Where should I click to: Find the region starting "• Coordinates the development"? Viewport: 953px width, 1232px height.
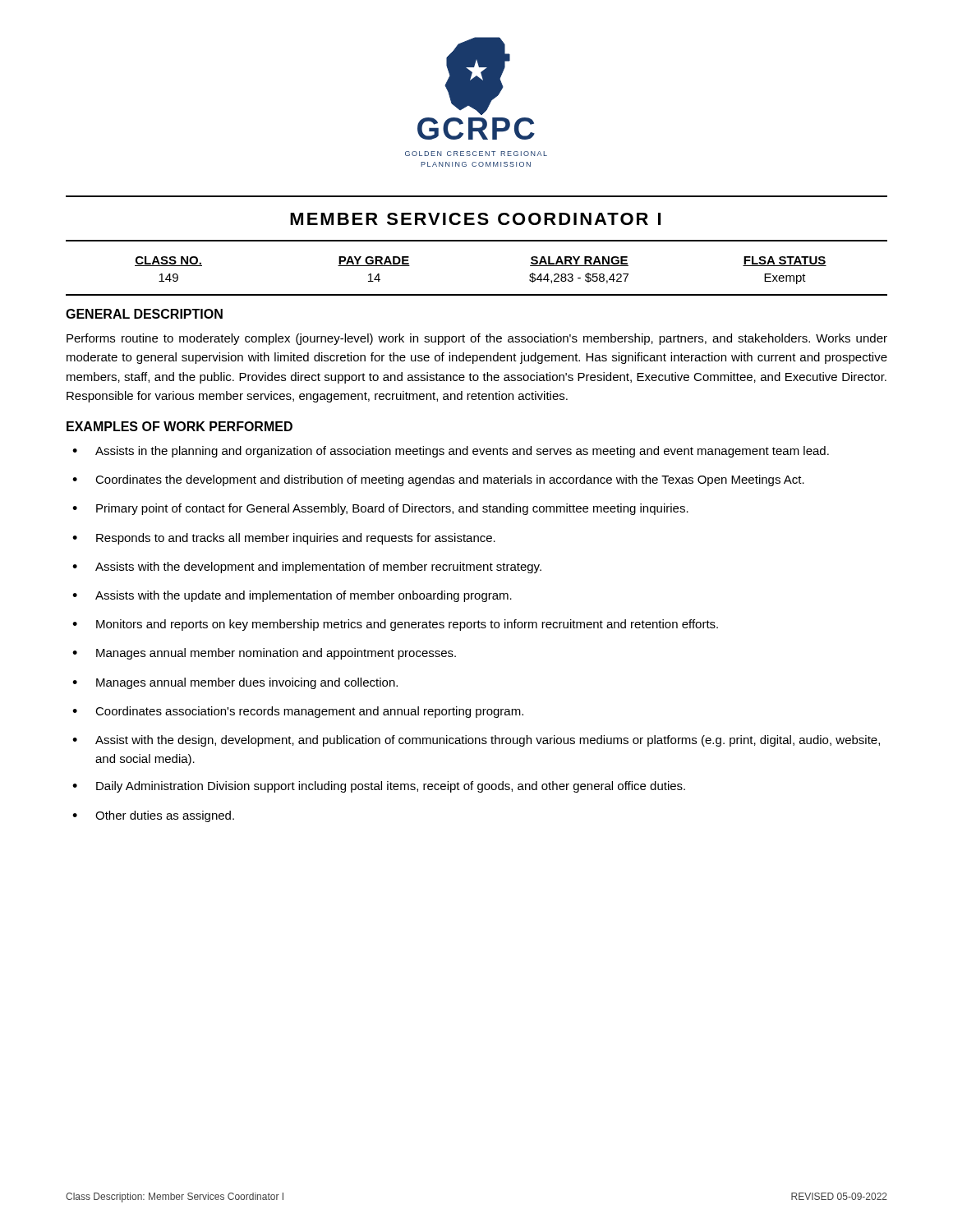tap(476, 480)
